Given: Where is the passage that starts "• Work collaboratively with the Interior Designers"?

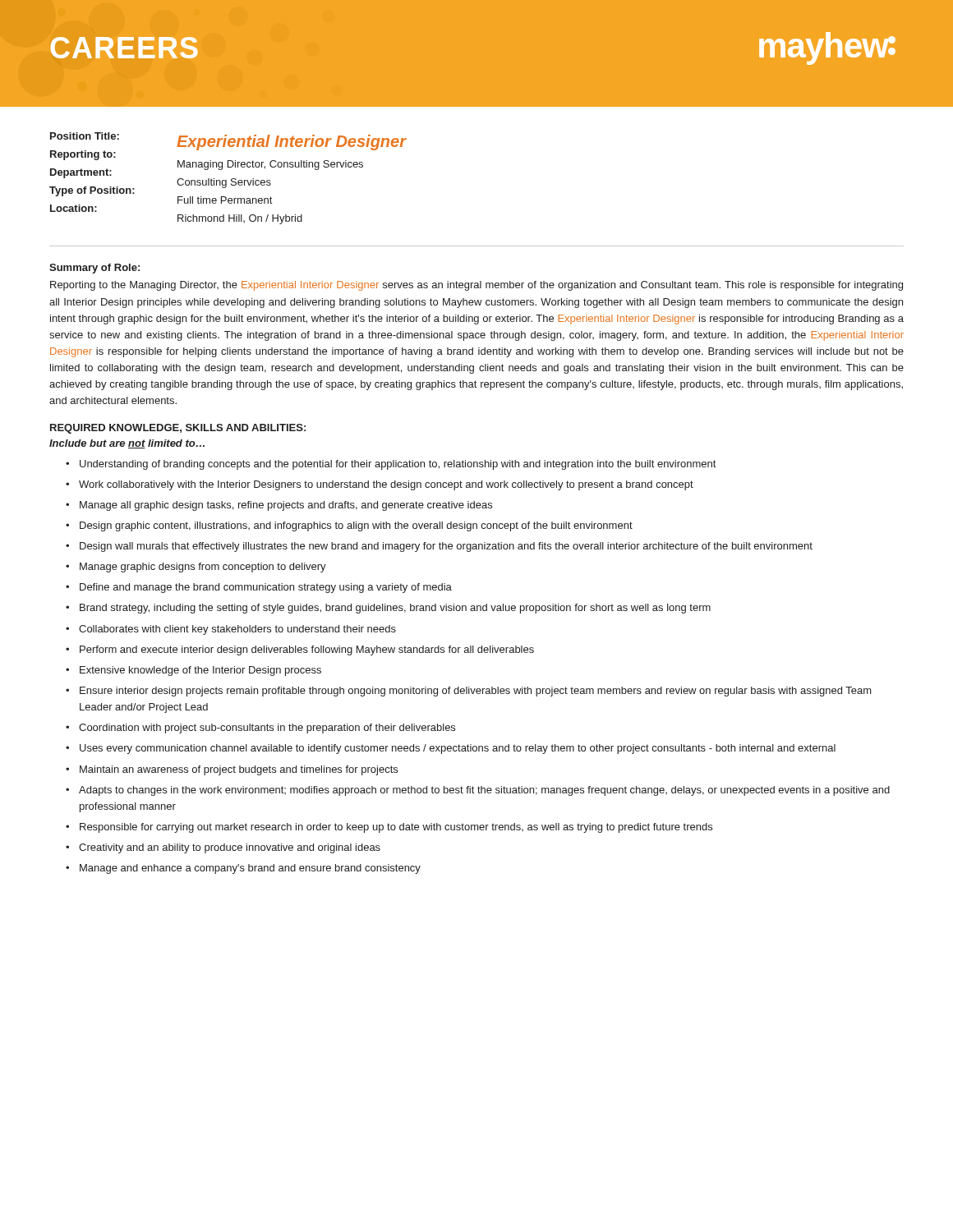Looking at the screenshot, I should (x=485, y=484).
